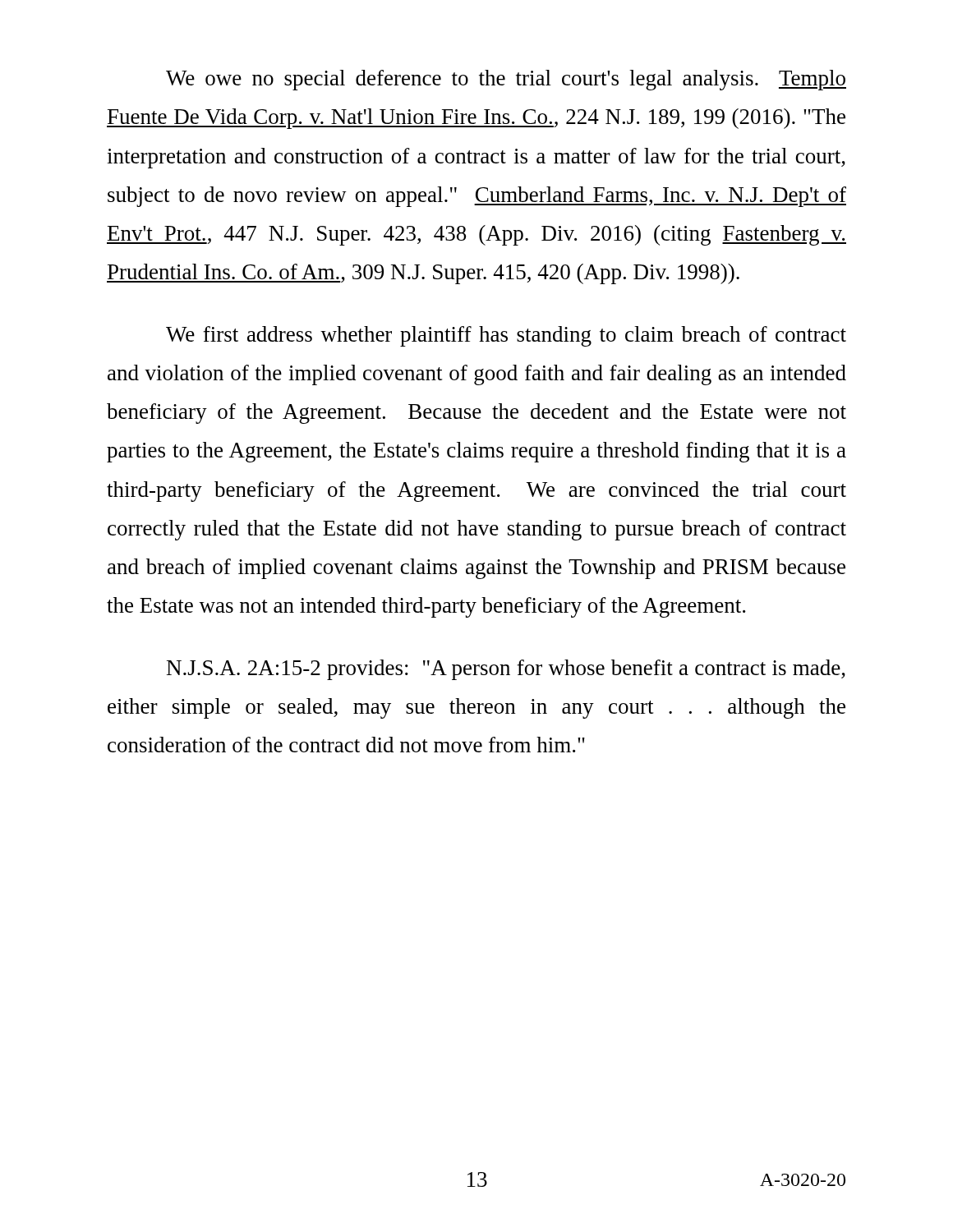Select the text block with the text "We first address whether plaintiff has"
This screenshot has height=1232, width=953.
506,336
